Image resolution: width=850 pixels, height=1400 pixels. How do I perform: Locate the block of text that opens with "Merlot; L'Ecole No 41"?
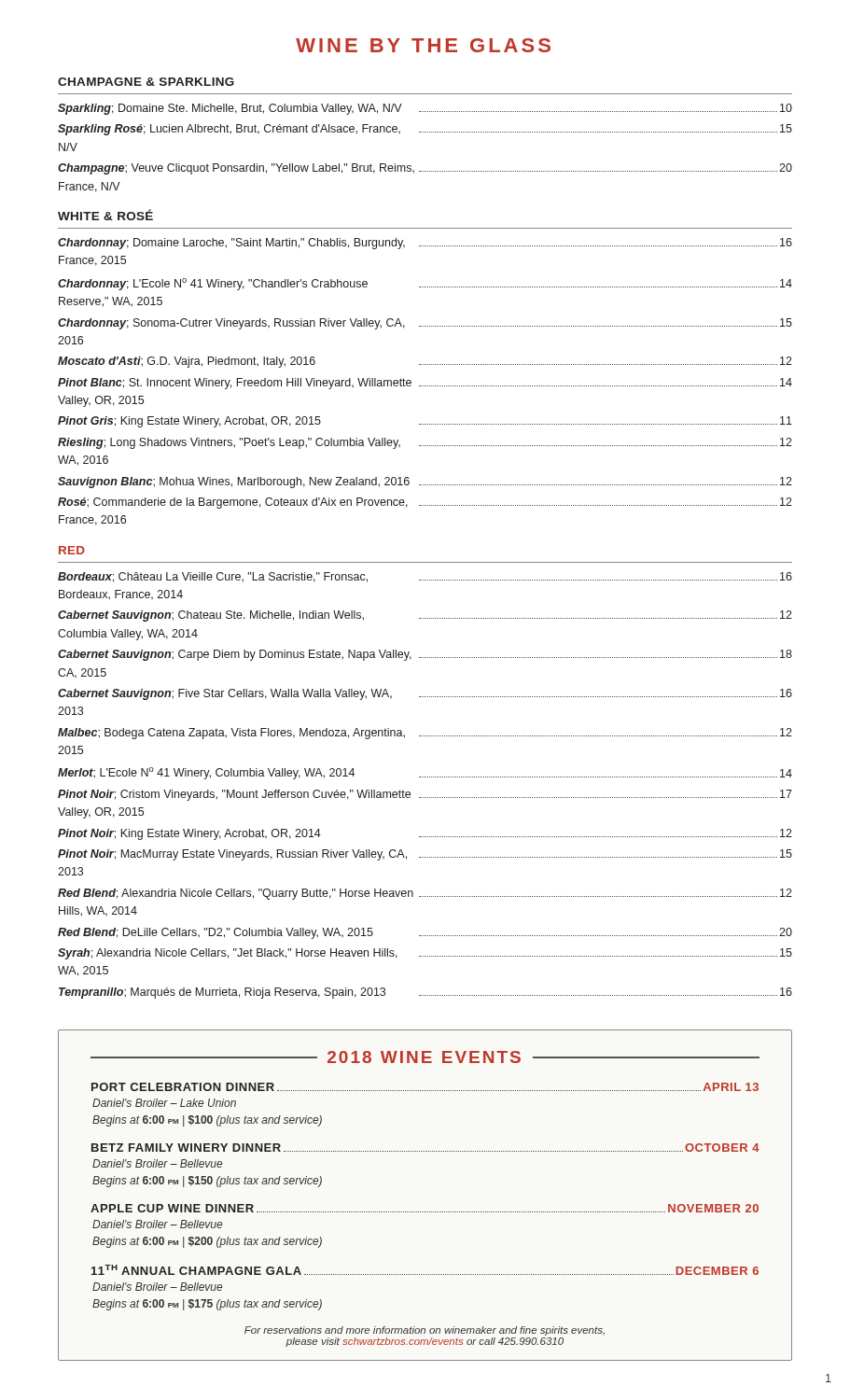point(425,773)
